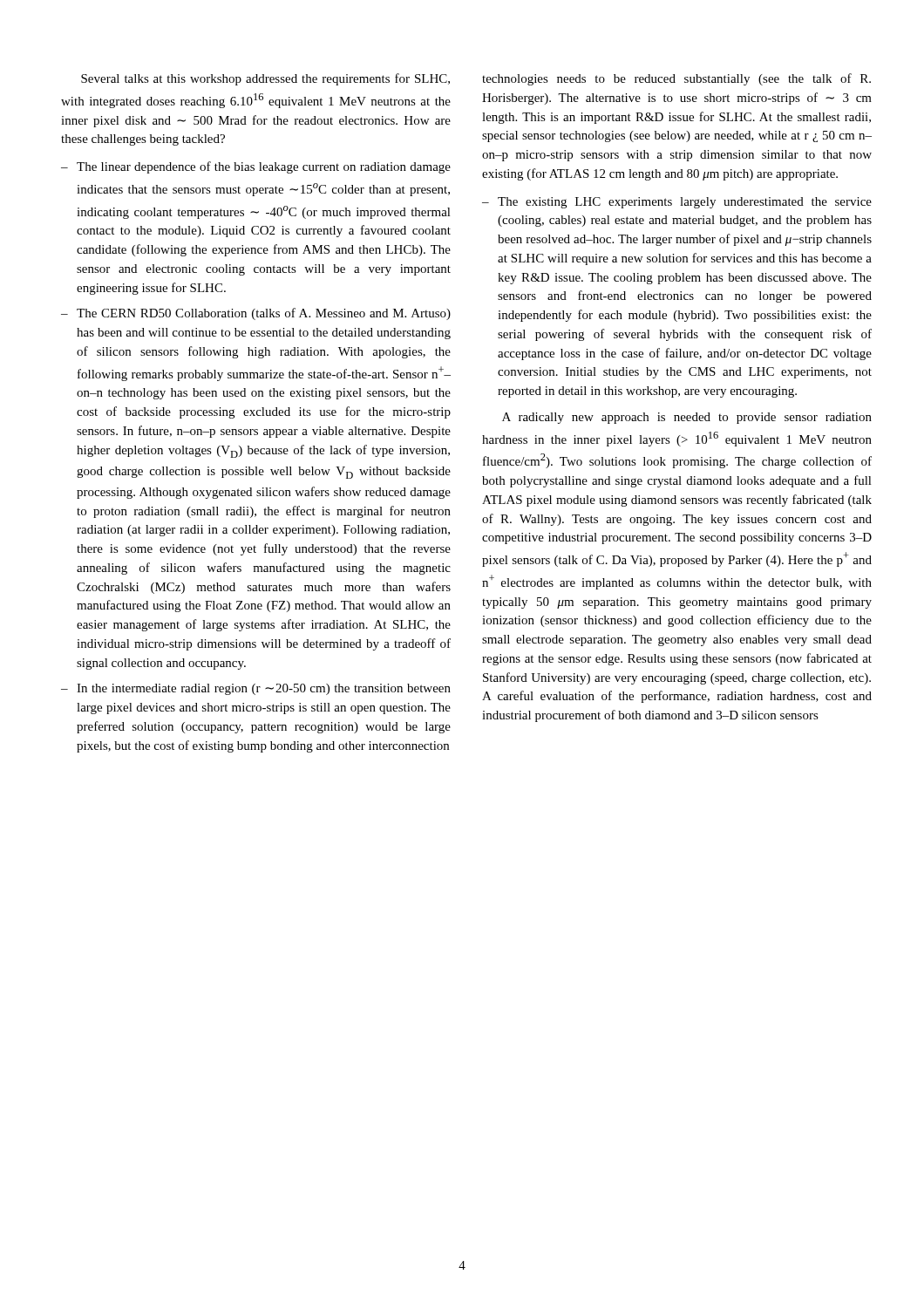
Task: Locate the text block that reads "A radically new"
Action: pyautogui.click(x=677, y=567)
